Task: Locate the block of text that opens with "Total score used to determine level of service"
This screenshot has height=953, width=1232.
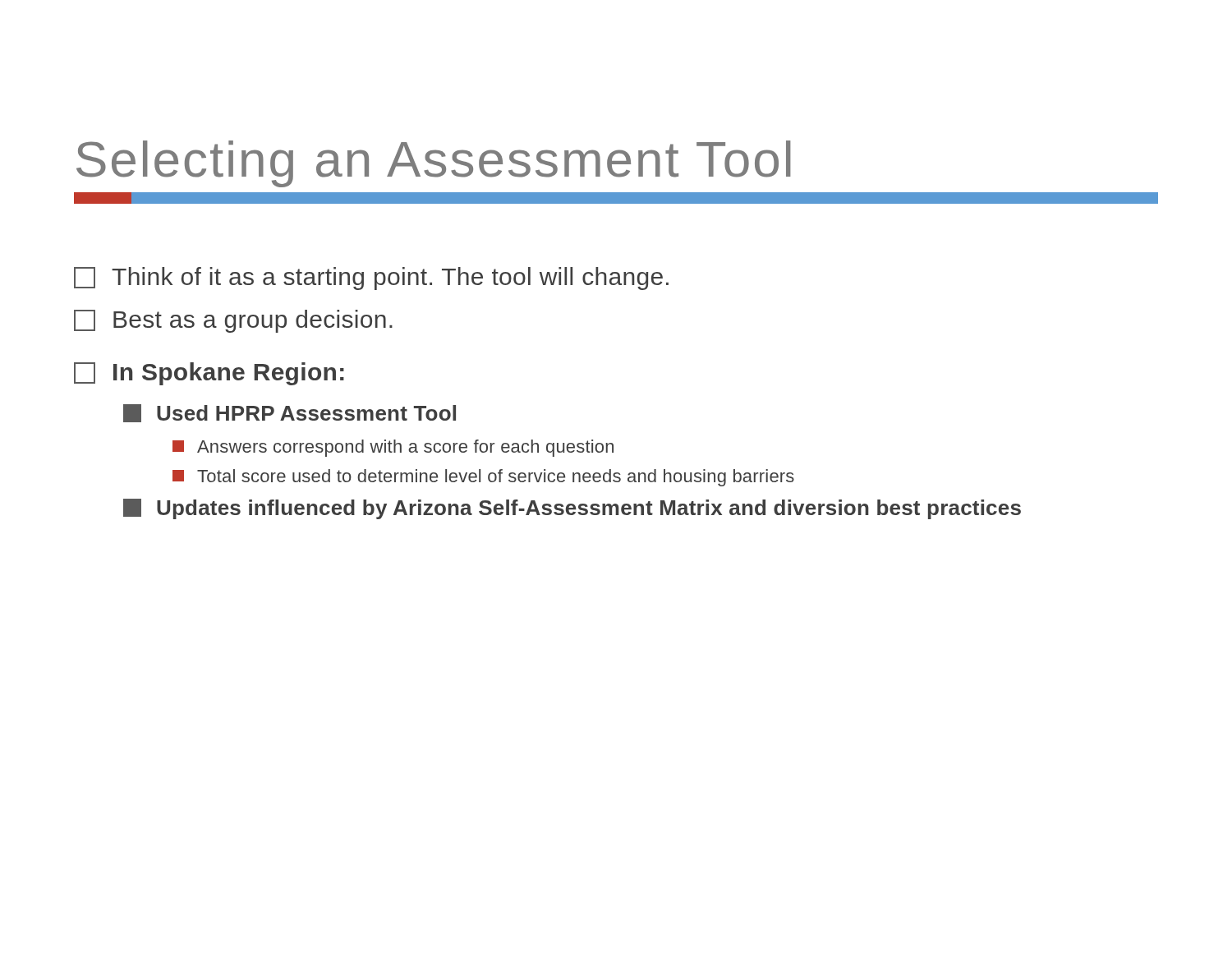Action: point(665,476)
